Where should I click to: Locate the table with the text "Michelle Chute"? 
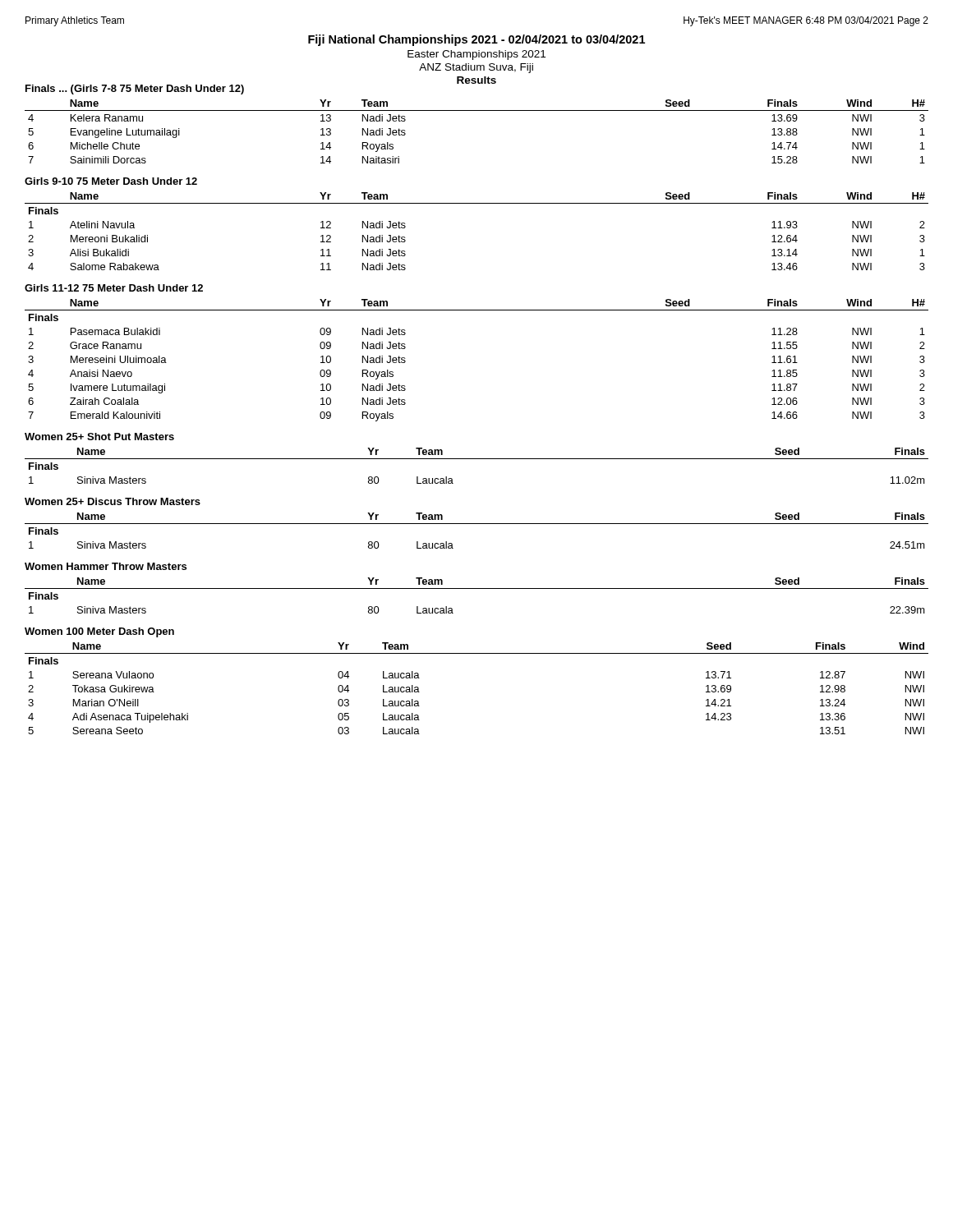(476, 131)
